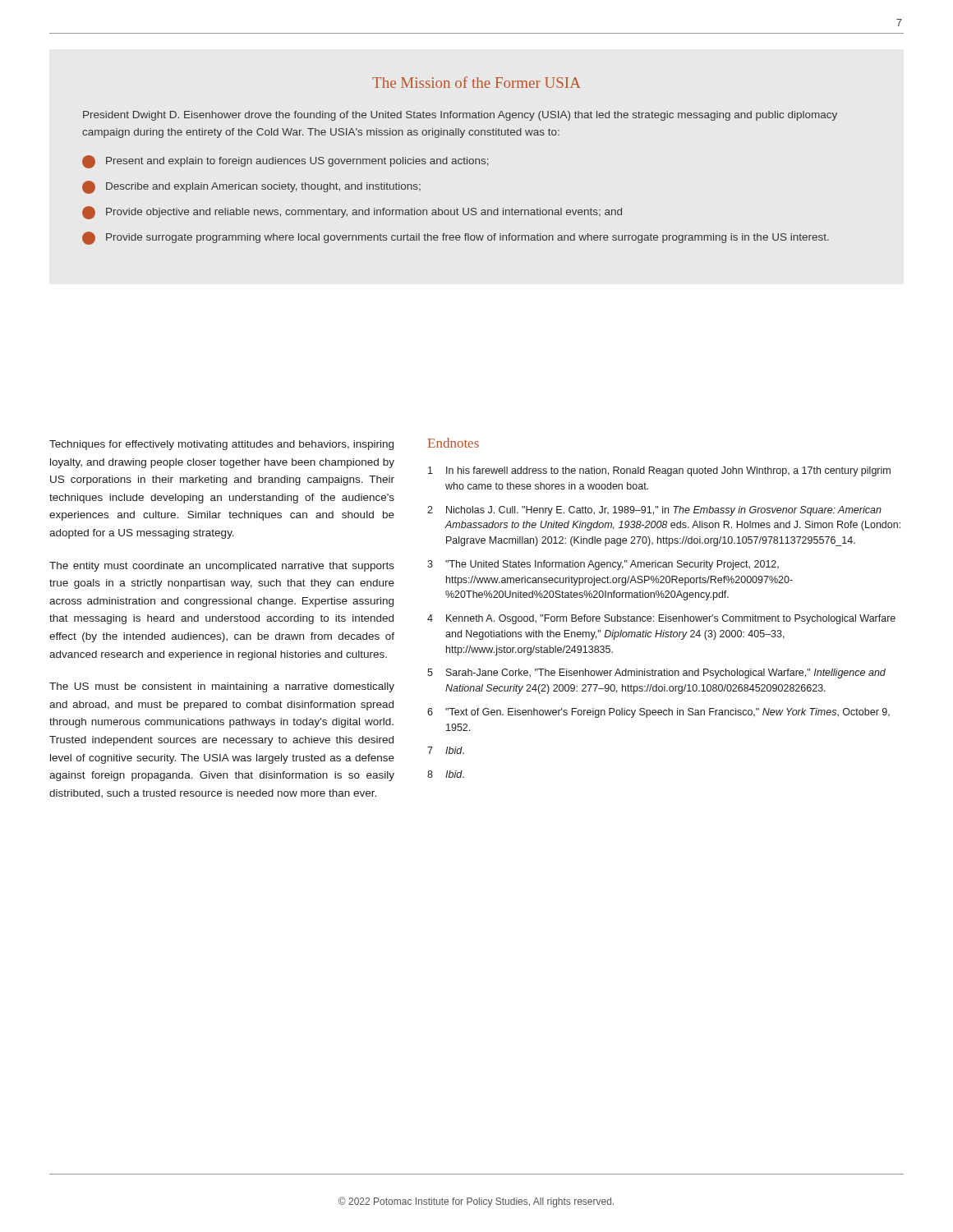
Task: Click on the block starting "Provide surrogate programming where local governments curtail"
Action: click(456, 237)
